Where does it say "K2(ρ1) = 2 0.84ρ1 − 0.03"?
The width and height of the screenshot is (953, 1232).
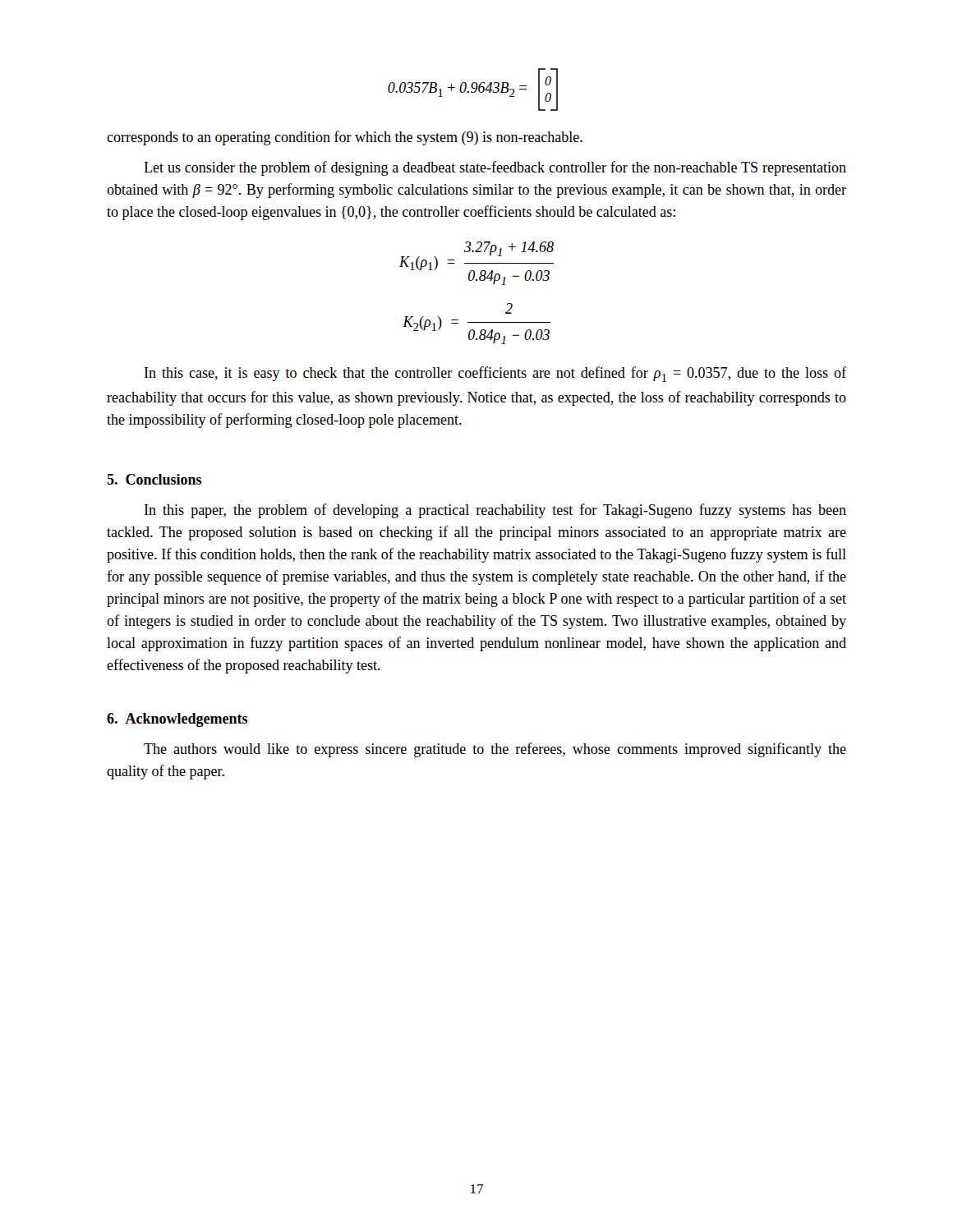476,324
